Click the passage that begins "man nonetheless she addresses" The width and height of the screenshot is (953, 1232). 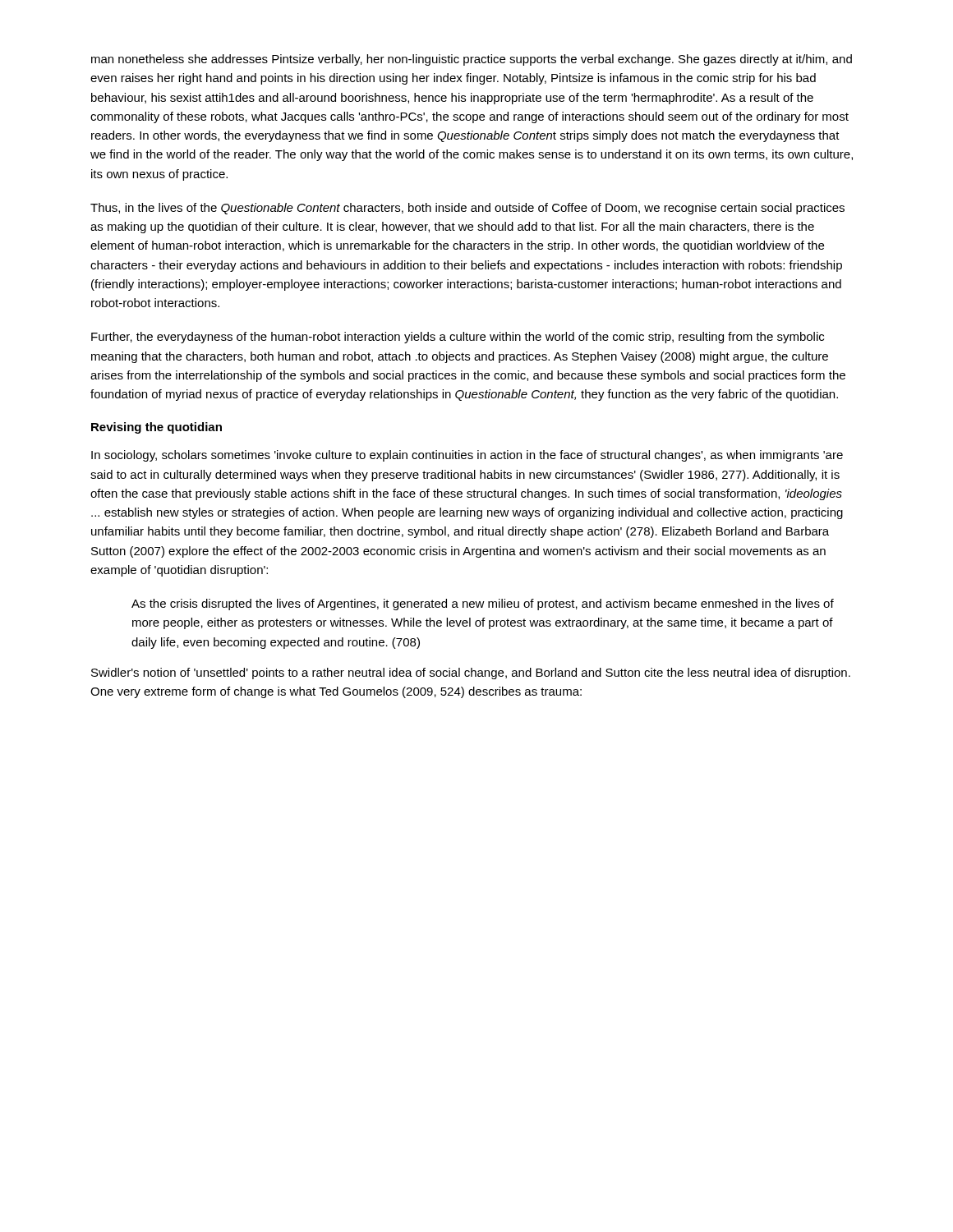472,116
